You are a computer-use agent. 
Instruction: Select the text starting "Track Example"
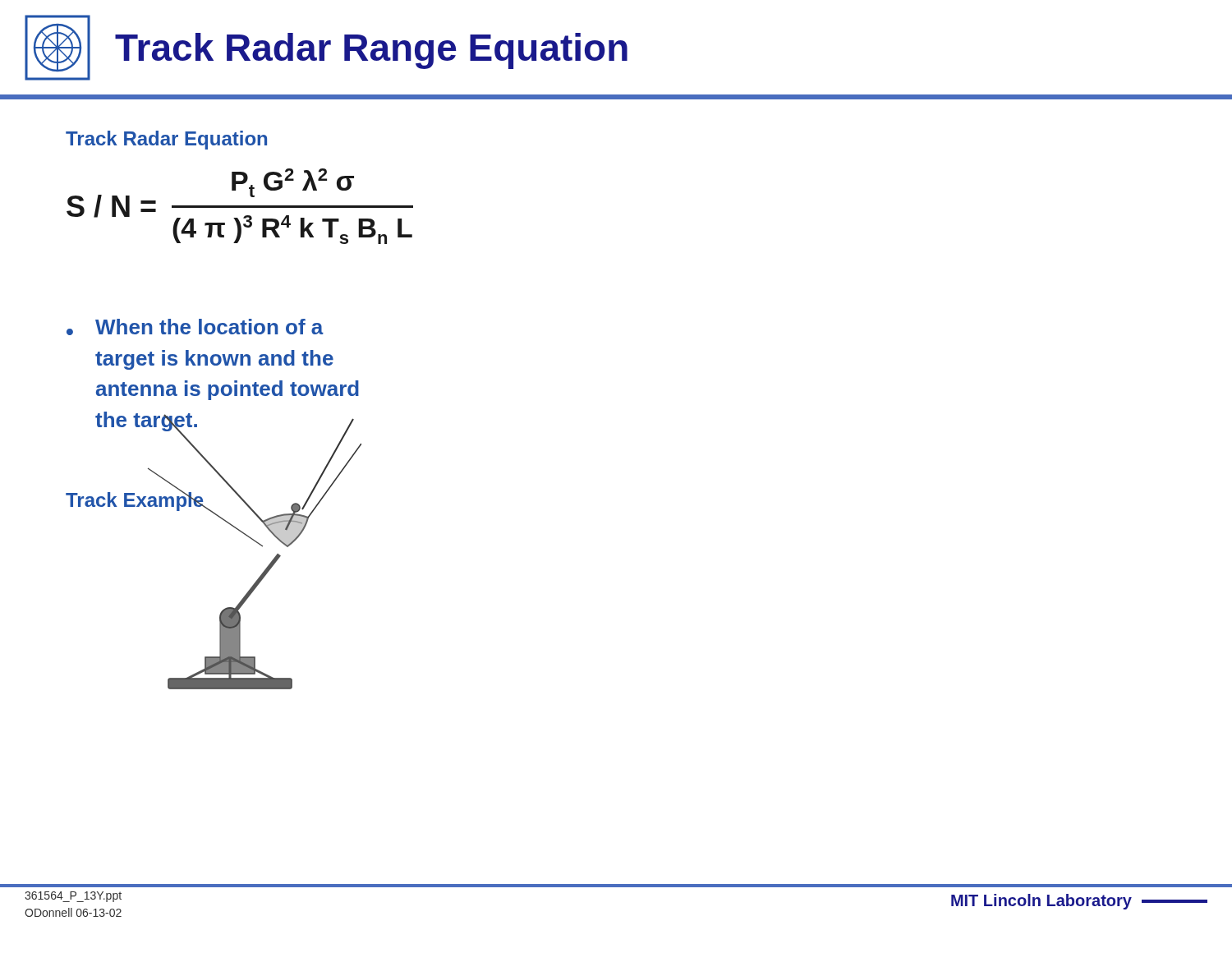coord(135,500)
